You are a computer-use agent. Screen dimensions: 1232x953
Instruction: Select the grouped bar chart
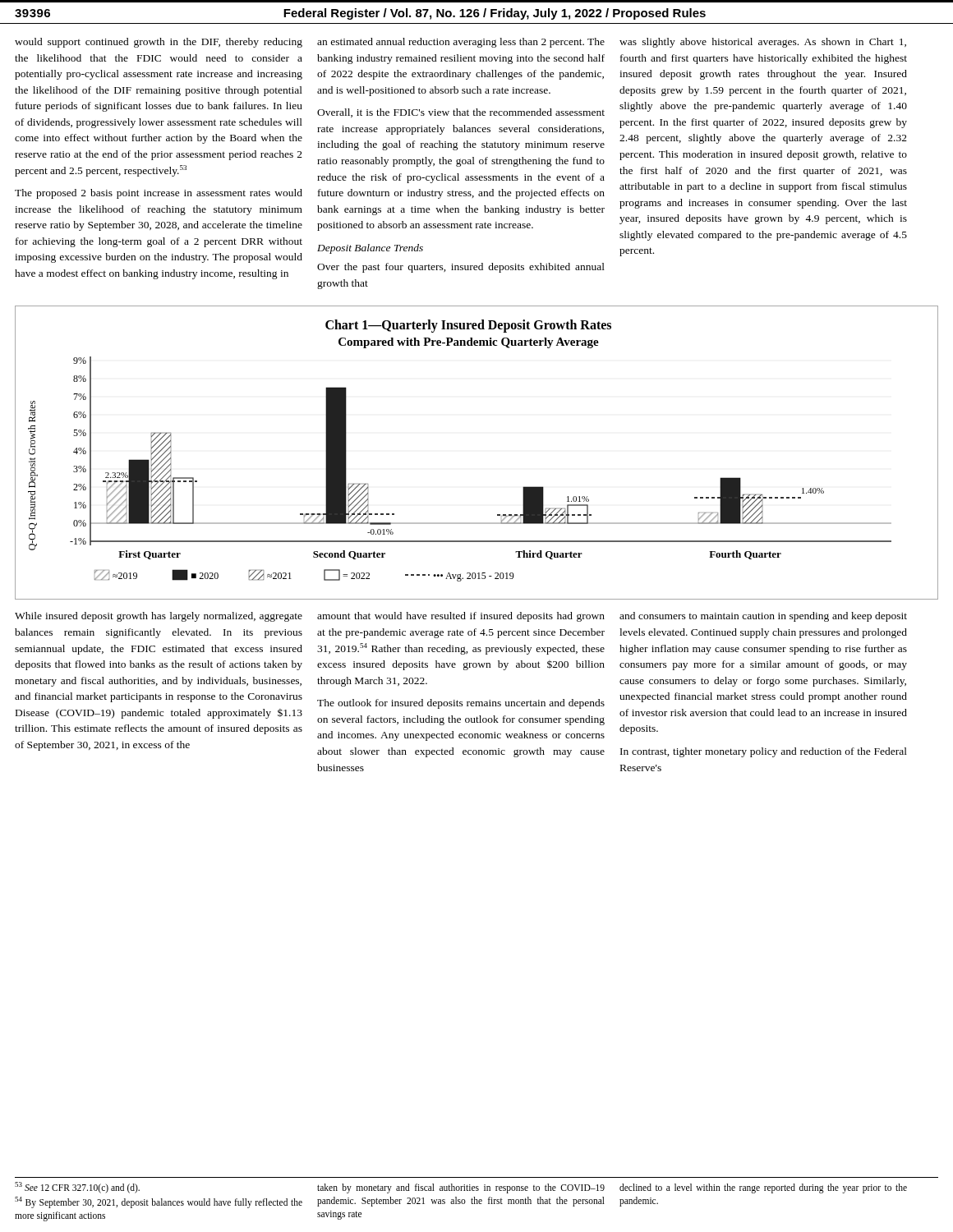pos(476,453)
